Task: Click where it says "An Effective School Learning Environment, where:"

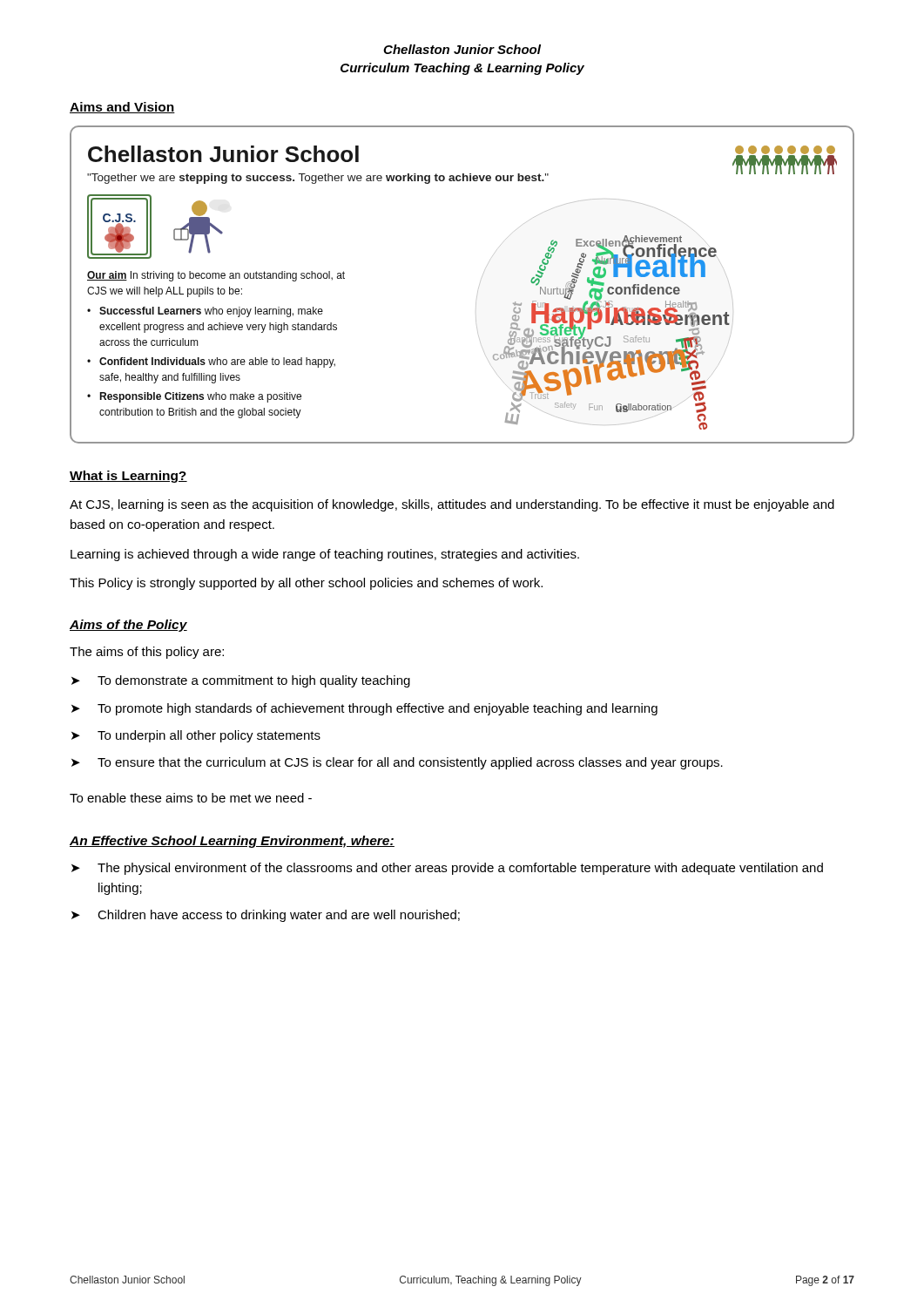Action: click(x=232, y=840)
